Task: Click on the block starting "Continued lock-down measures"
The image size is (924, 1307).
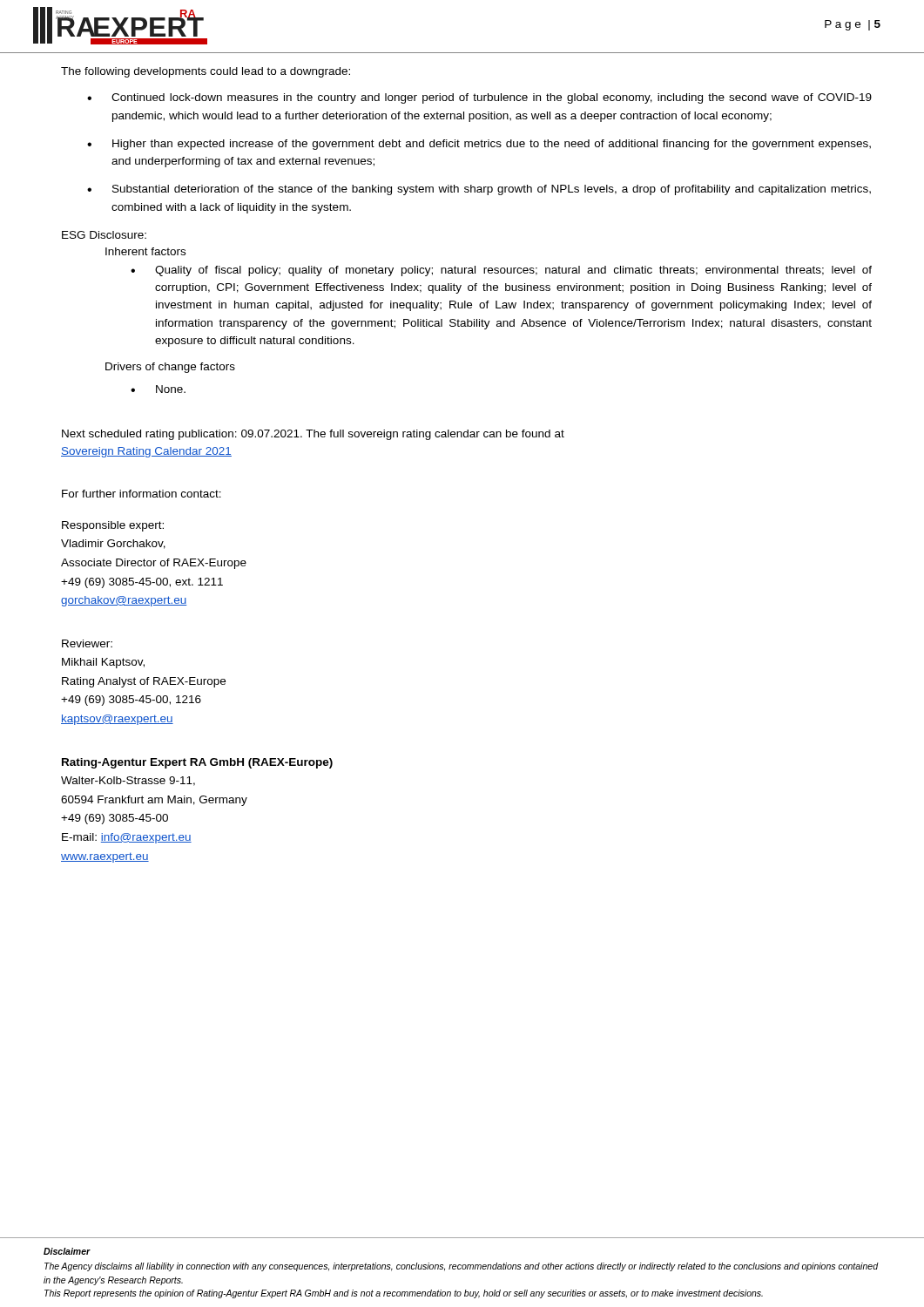Action: [492, 107]
